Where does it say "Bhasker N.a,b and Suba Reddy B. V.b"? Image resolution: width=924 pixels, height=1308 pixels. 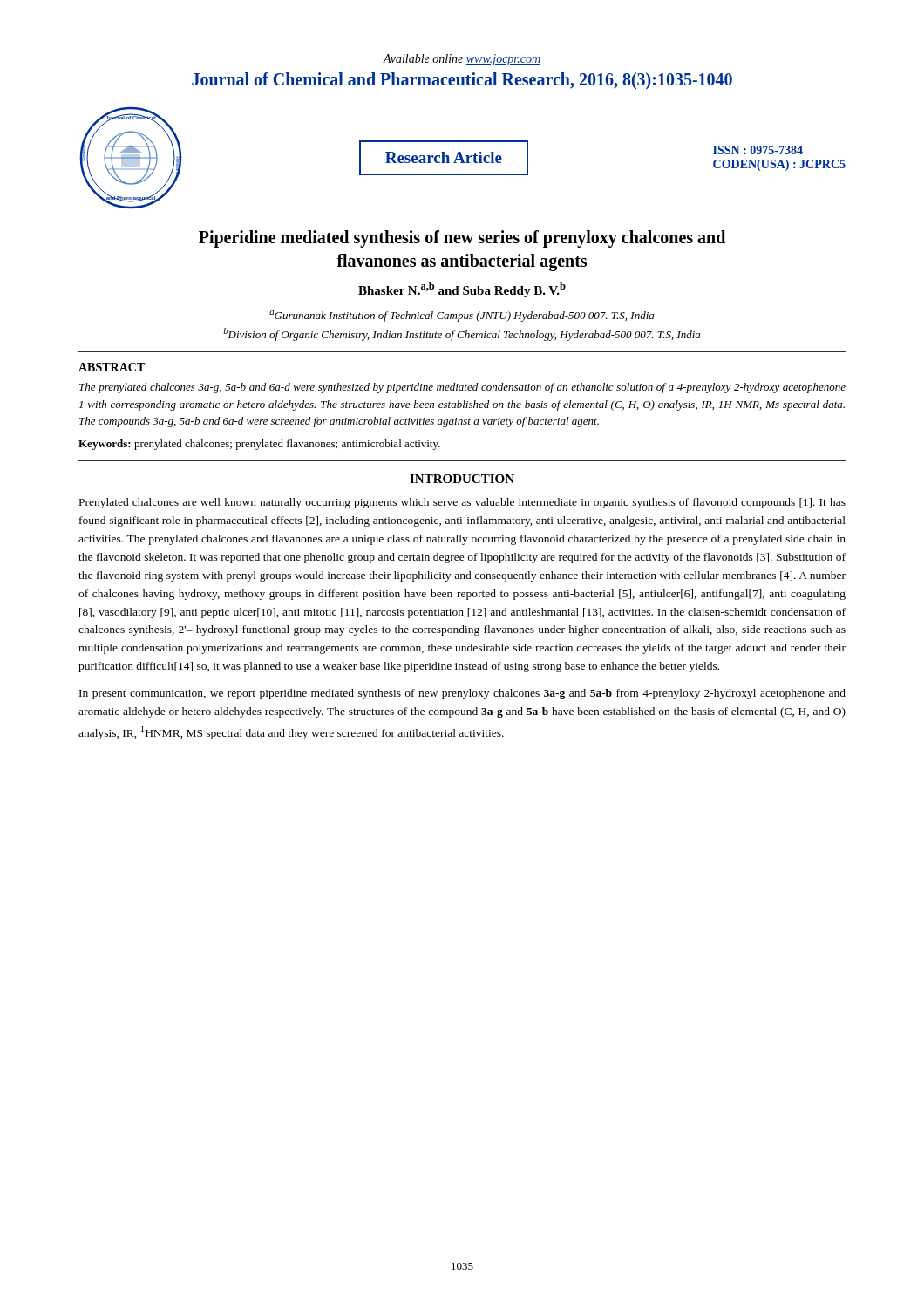click(462, 289)
